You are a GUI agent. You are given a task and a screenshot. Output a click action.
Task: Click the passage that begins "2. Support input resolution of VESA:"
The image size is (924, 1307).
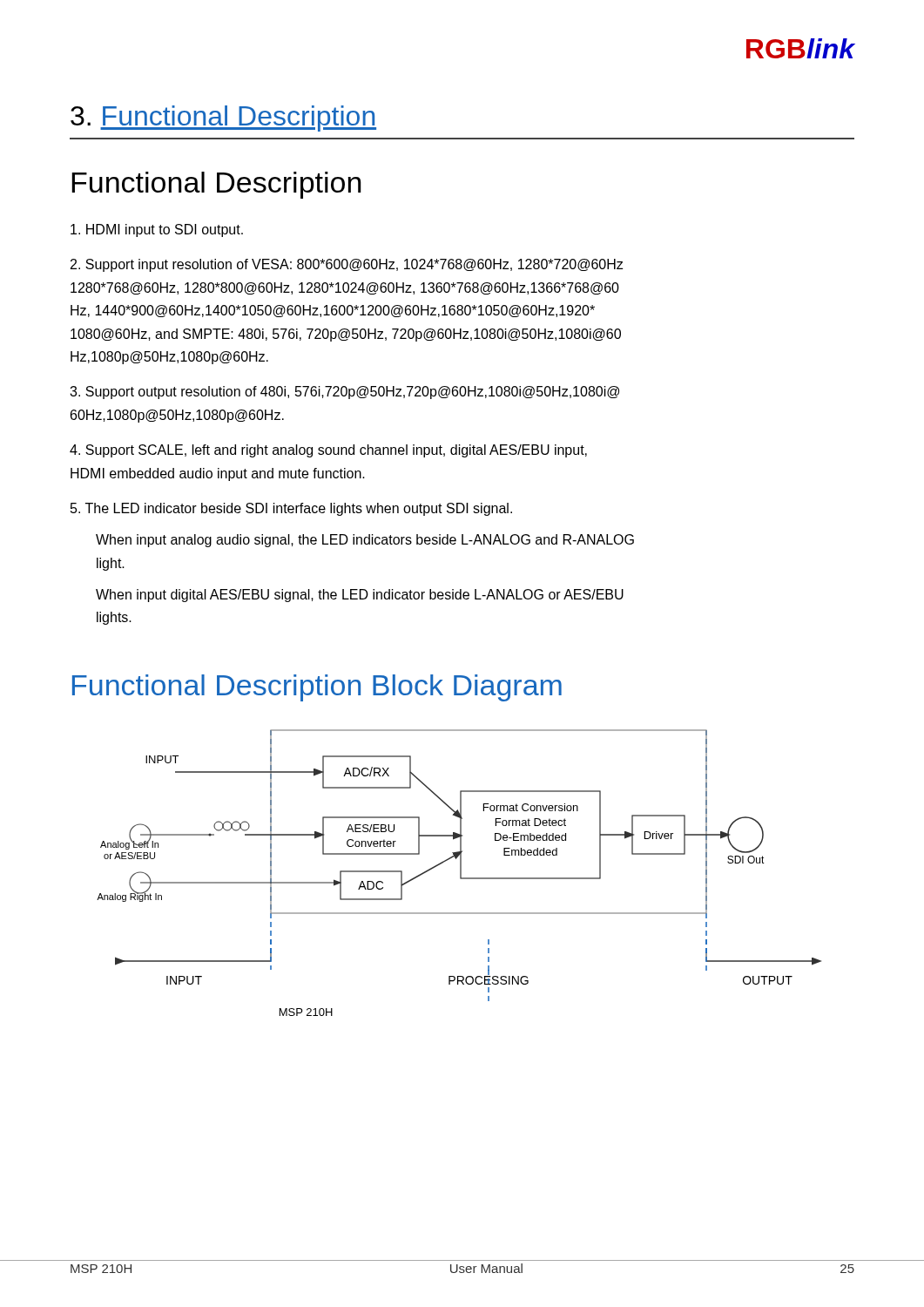(347, 311)
